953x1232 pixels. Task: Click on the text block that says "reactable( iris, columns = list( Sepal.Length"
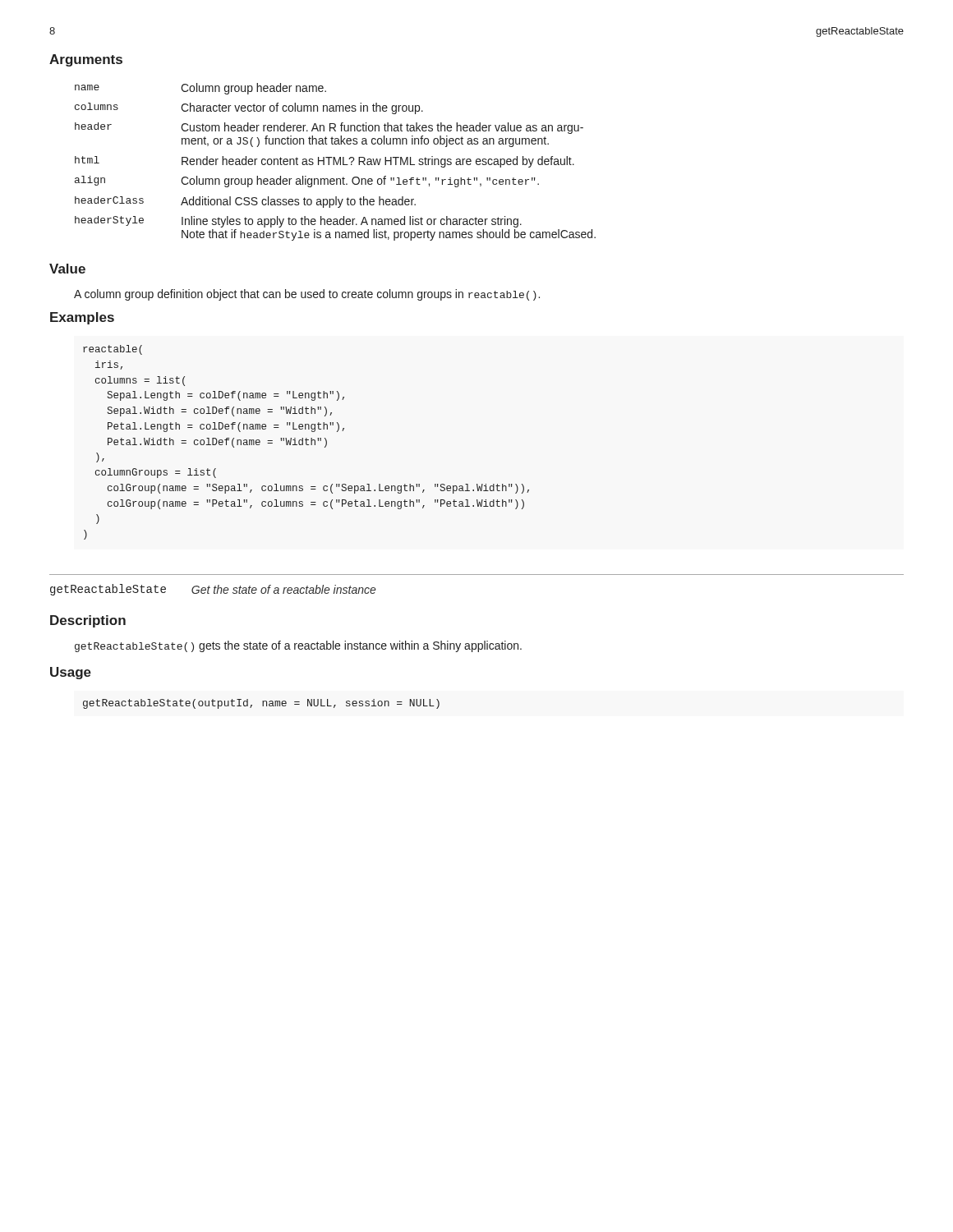tap(113, 350)
